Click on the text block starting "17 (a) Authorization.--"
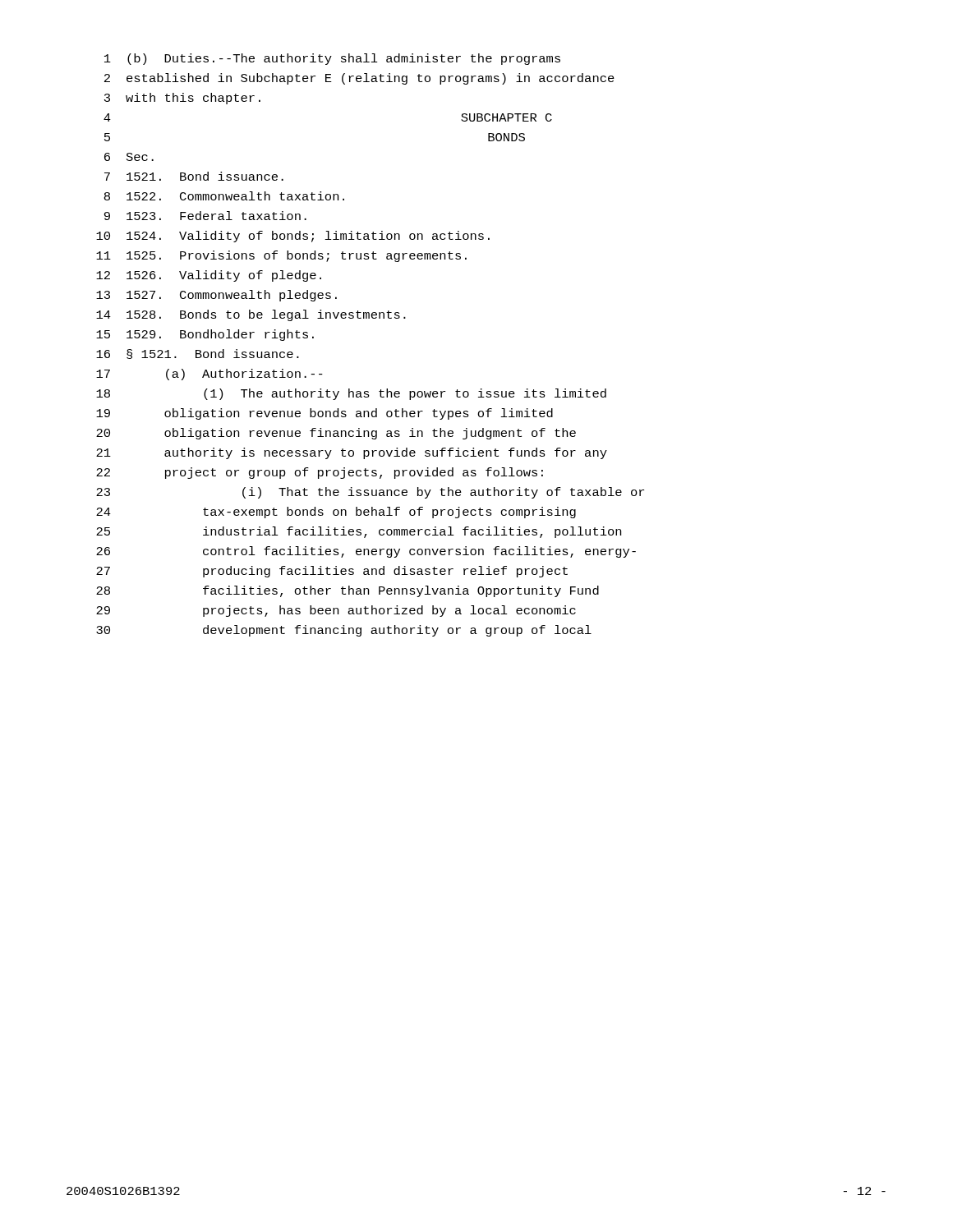This screenshot has height=1232, width=953. [195, 375]
